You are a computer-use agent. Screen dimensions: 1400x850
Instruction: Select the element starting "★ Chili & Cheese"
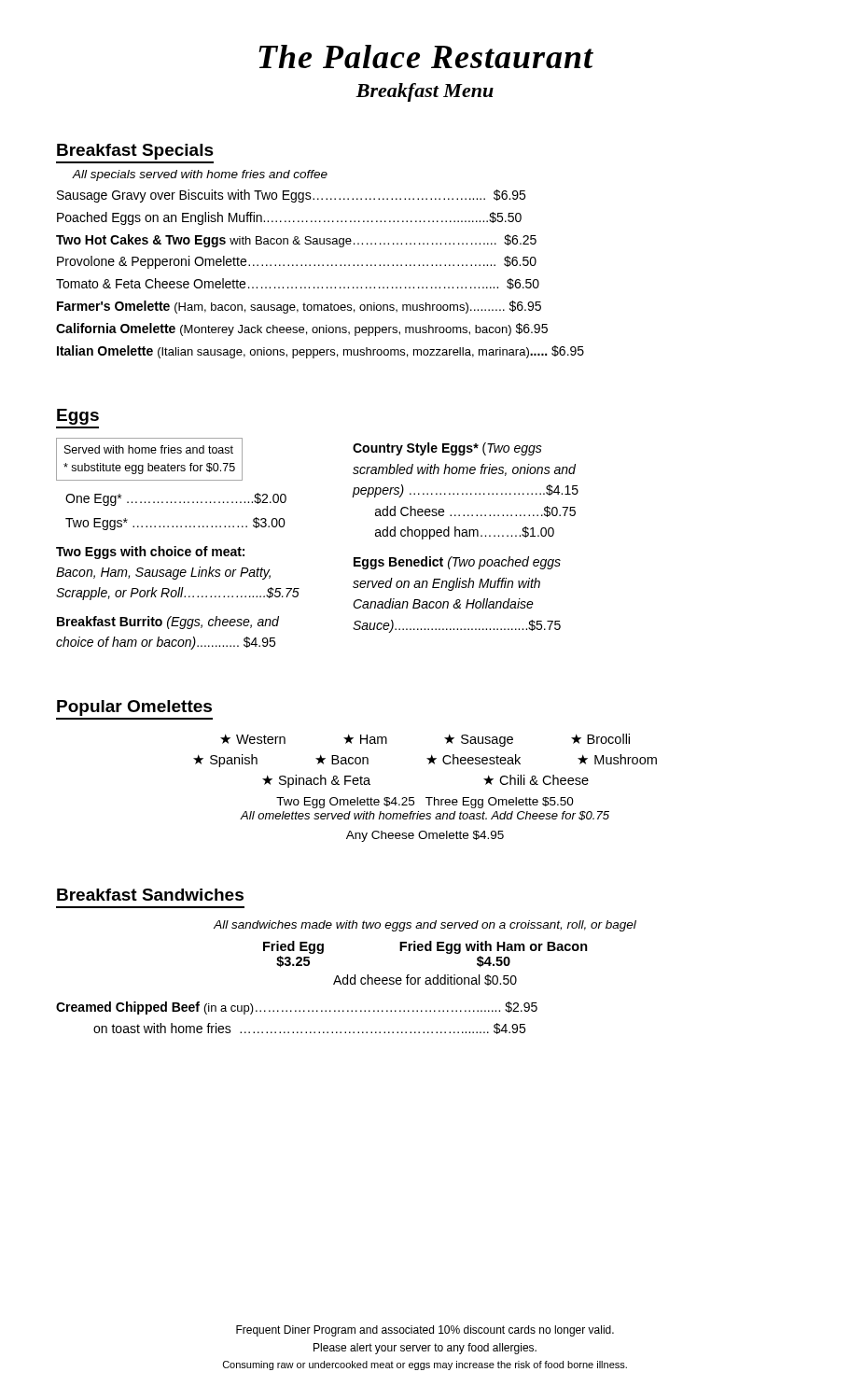[536, 780]
